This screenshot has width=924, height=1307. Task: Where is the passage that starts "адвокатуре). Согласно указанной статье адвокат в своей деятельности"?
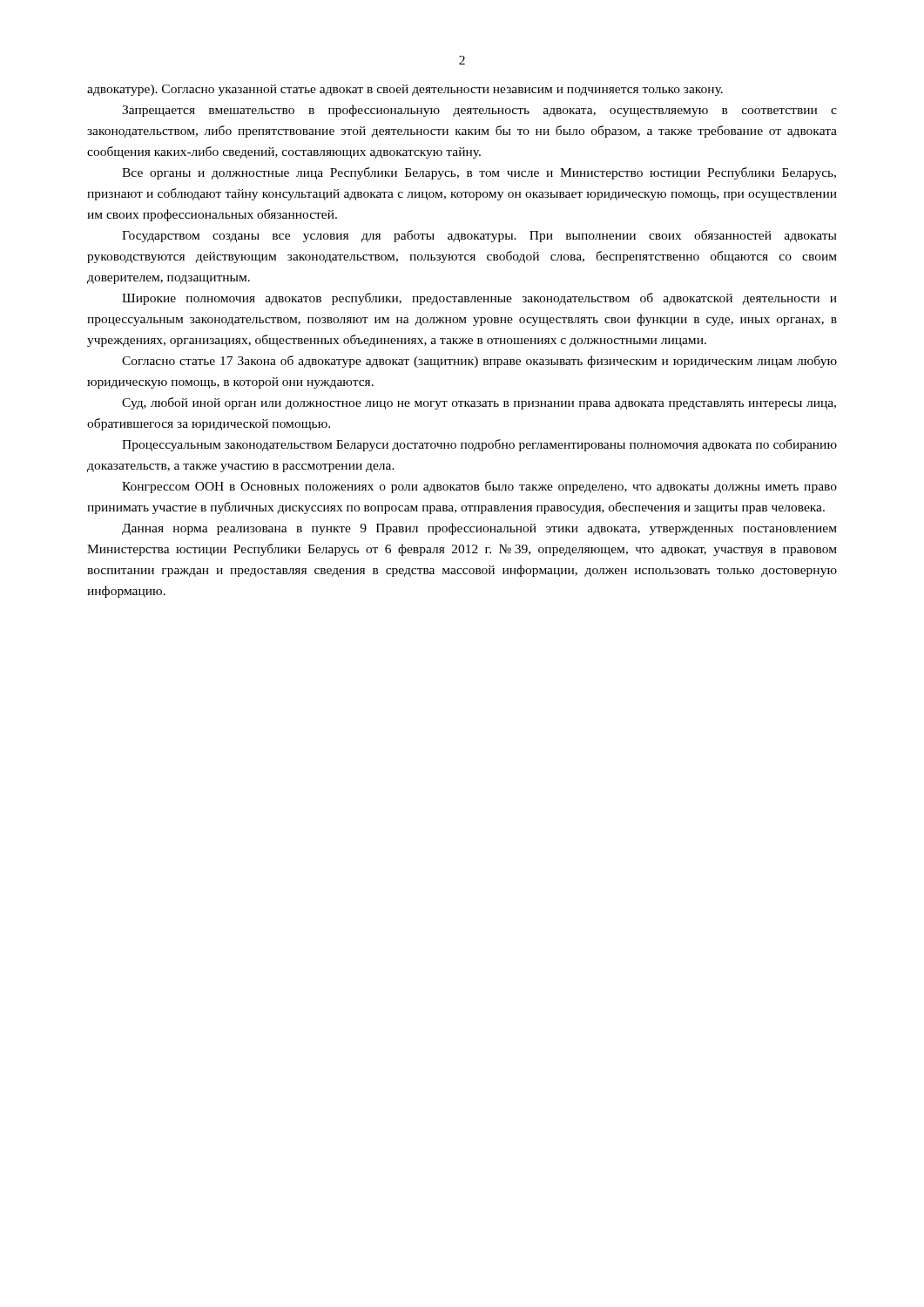pos(462,340)
